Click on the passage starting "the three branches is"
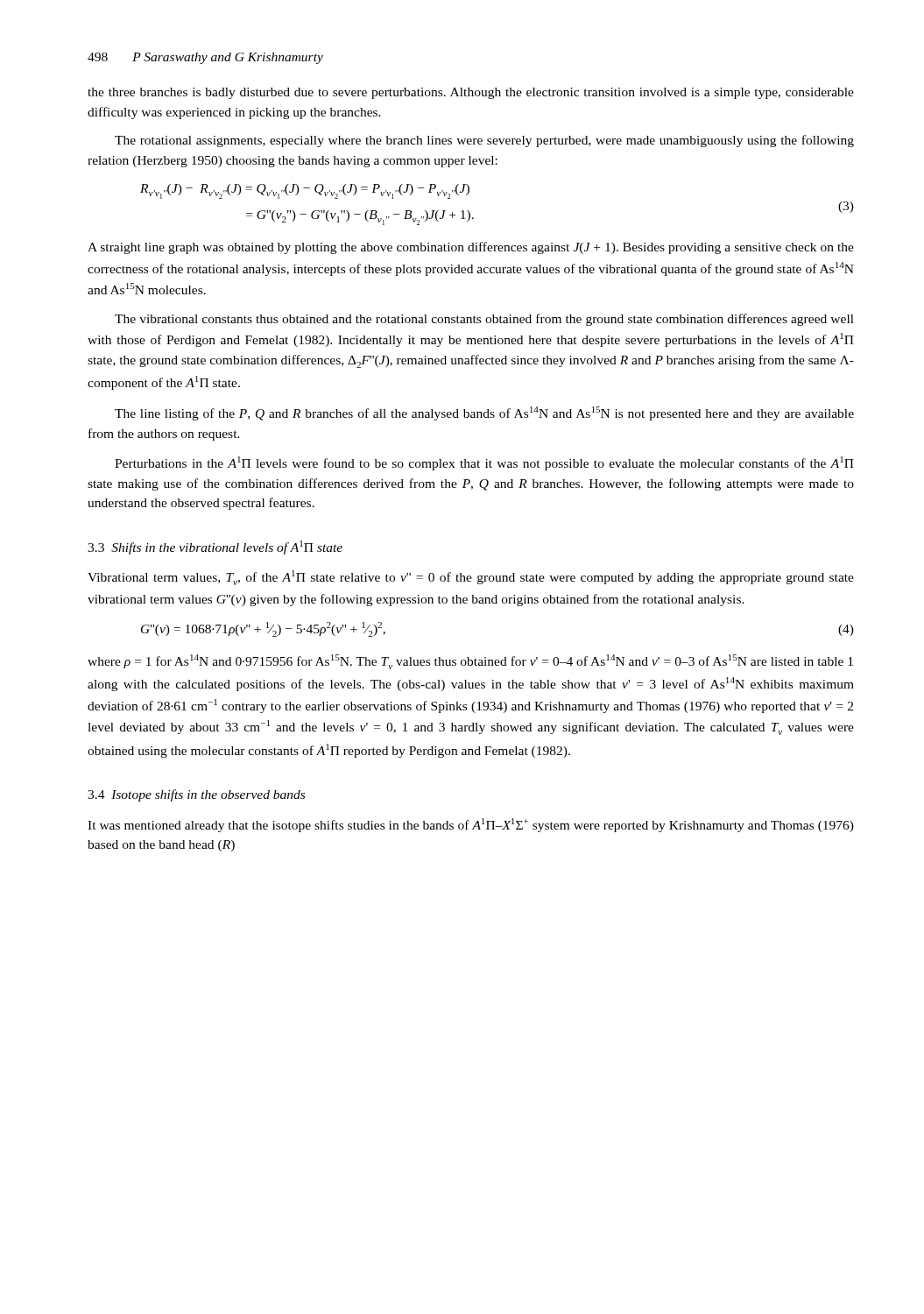The width and height of the screenshot is (924, 1314). tap(471, 127)
